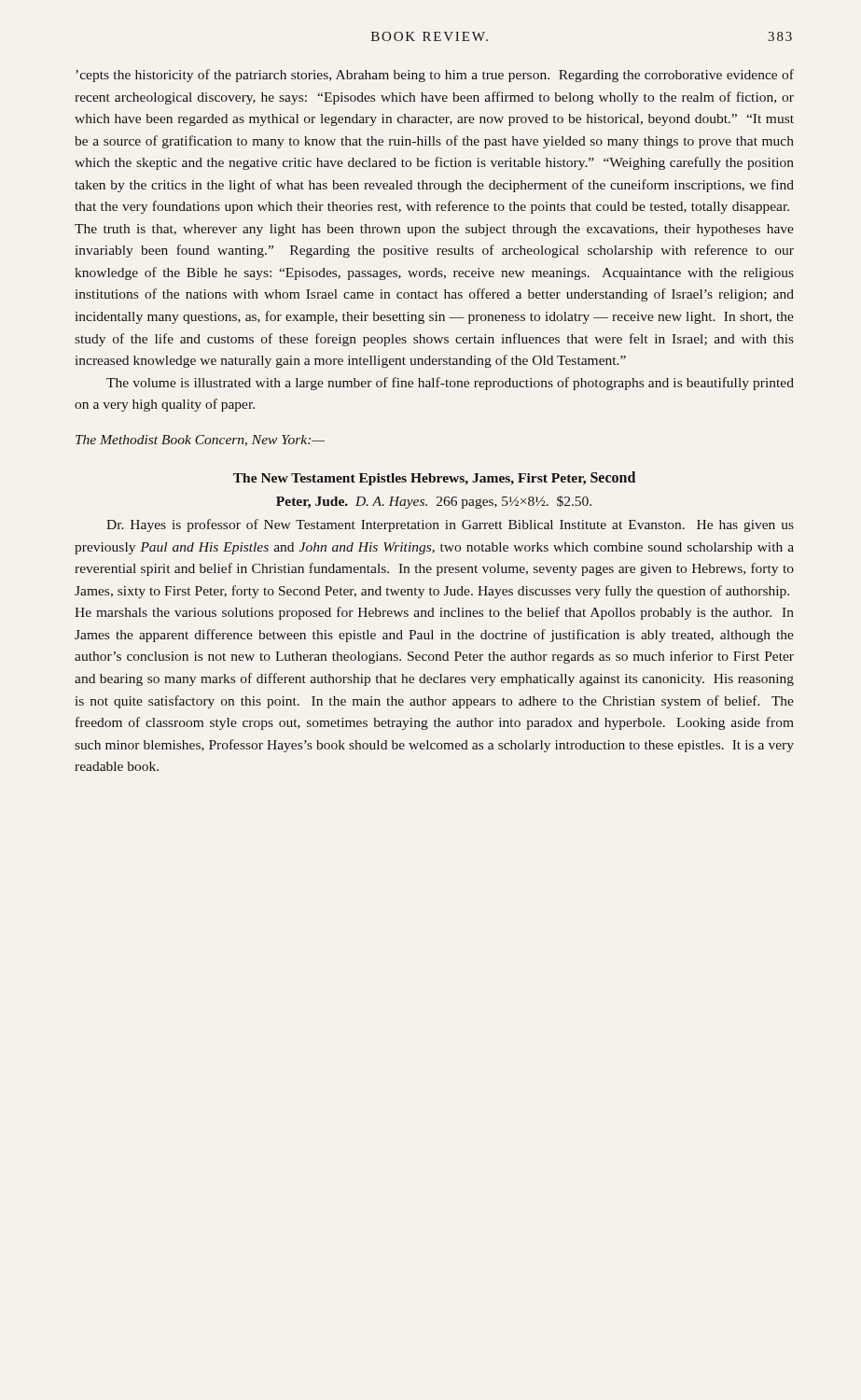Locate the section header with the text "The New Testament Epistles Hebrews, James, First"
Screen dimensions: 1400x861
[434, 489]
